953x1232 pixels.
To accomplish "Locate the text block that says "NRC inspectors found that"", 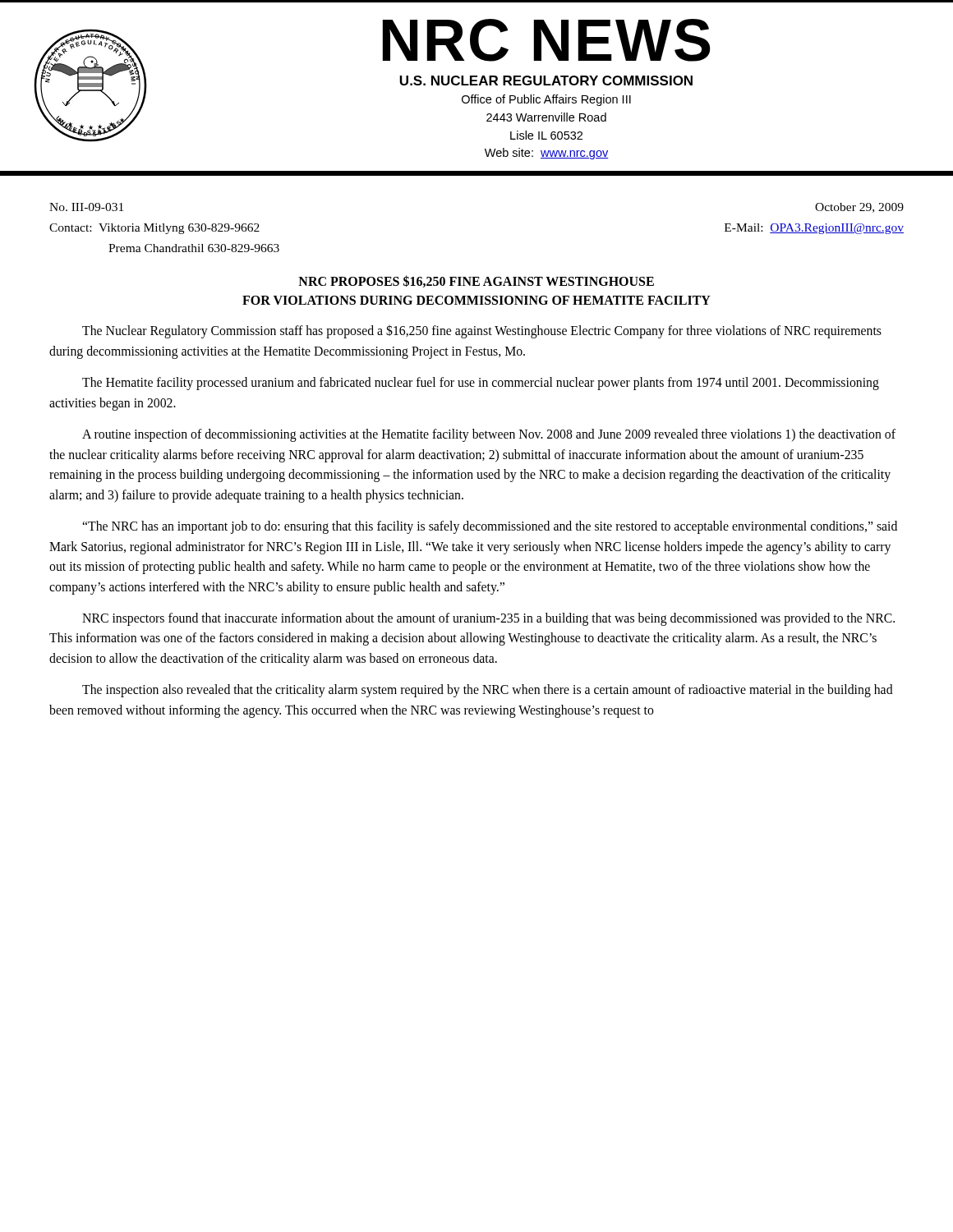I will [472, 638].
